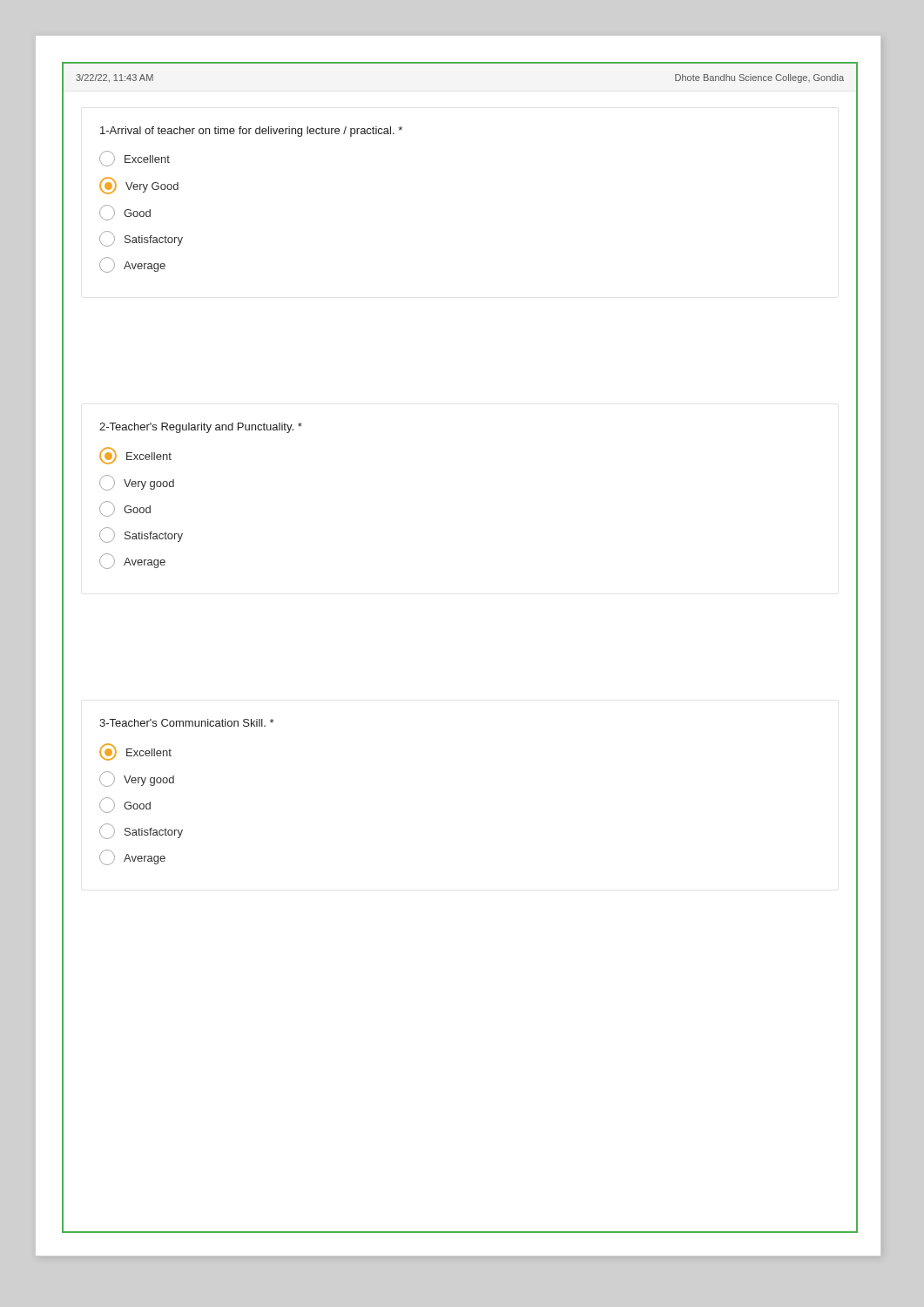This screenshot has width=924, height=1307.
Task: Locate the text block with the text "2-Teacher's Regularity and Punctuality."
Action: point(201,426)
